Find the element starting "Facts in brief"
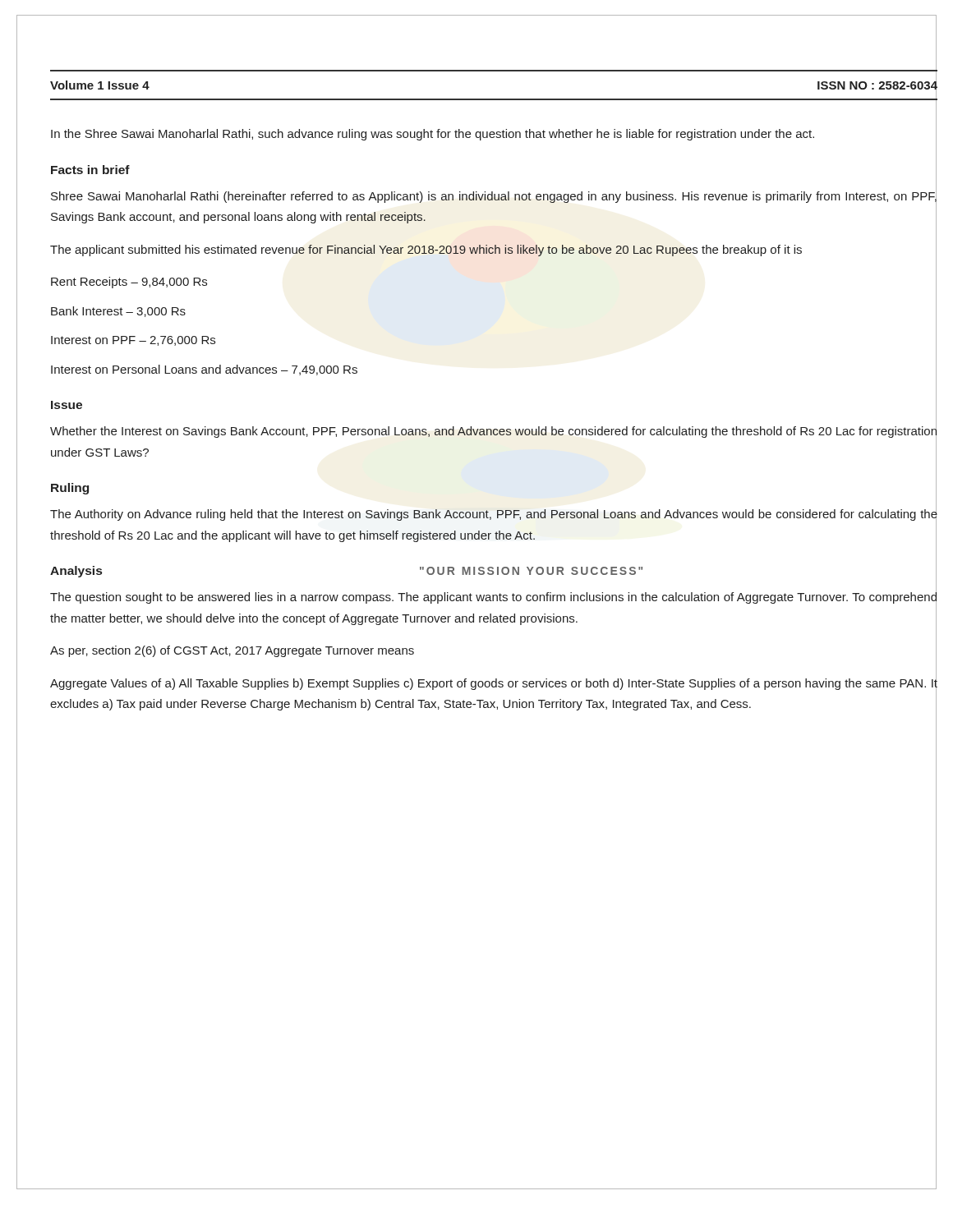The width and height of the screenshot is (953, 1232). [90, 169]
